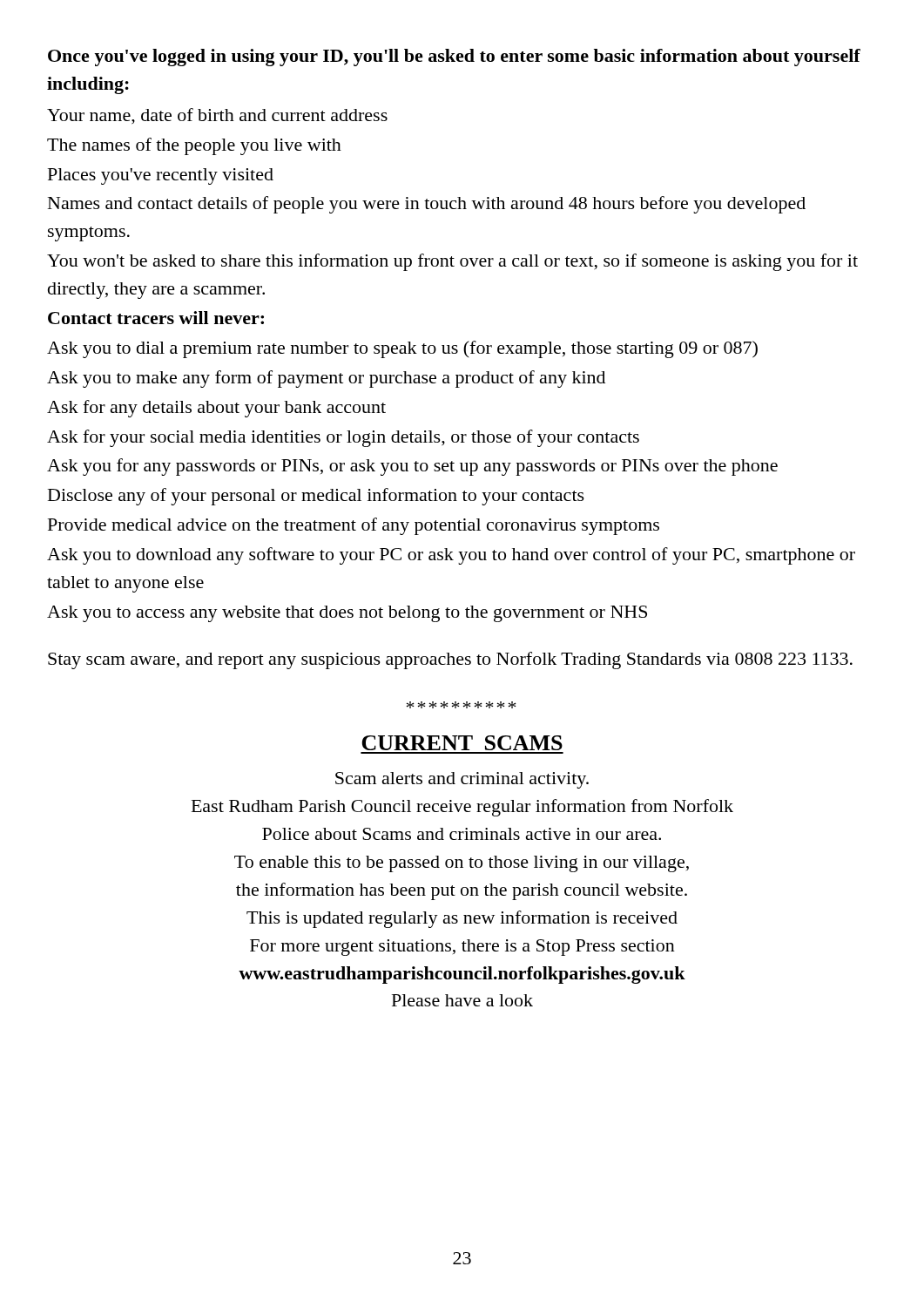
Task: Click on the text block with the text "Once you've logged"
Action: pos(454,69)
